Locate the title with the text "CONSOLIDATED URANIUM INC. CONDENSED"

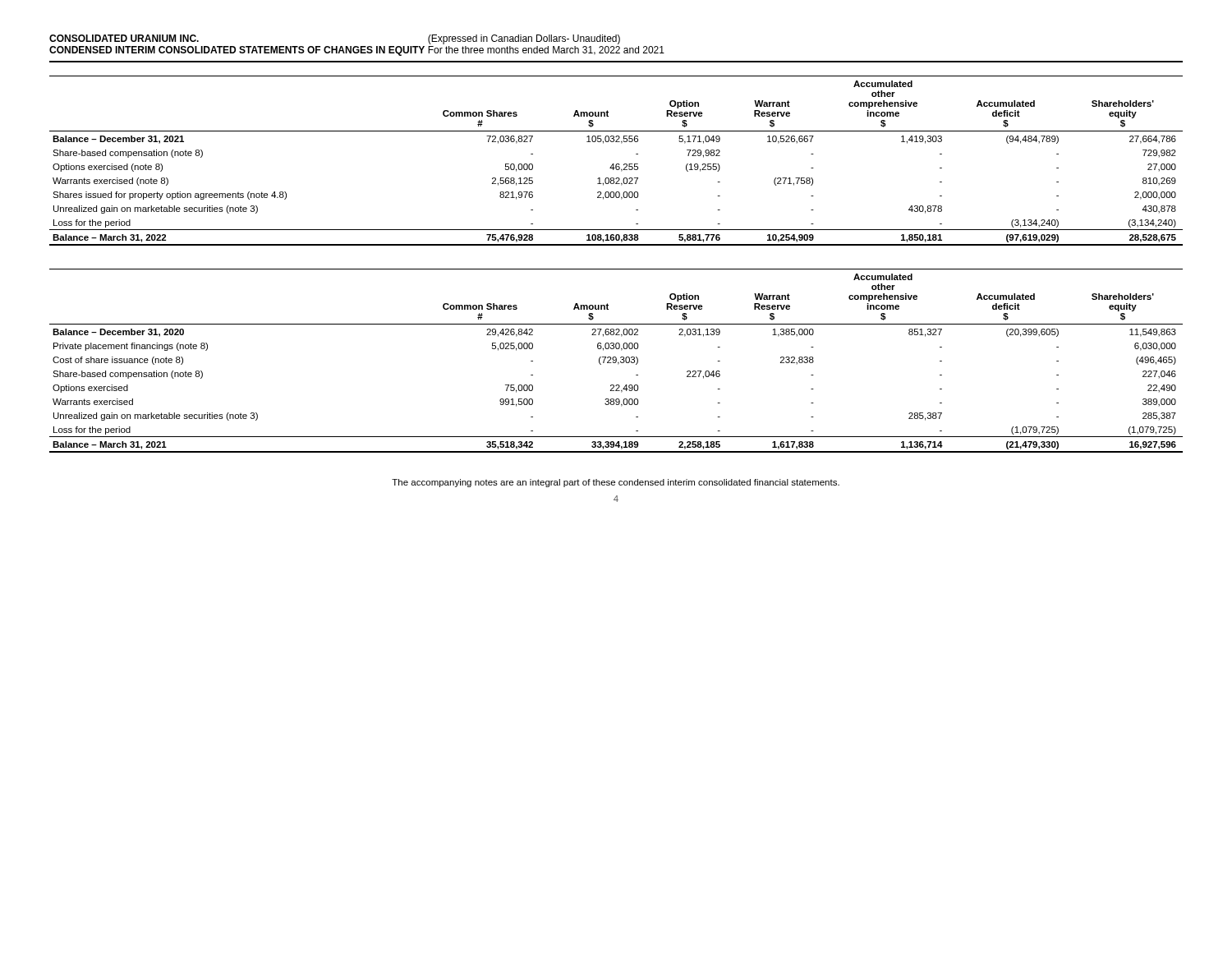(237, 44)
